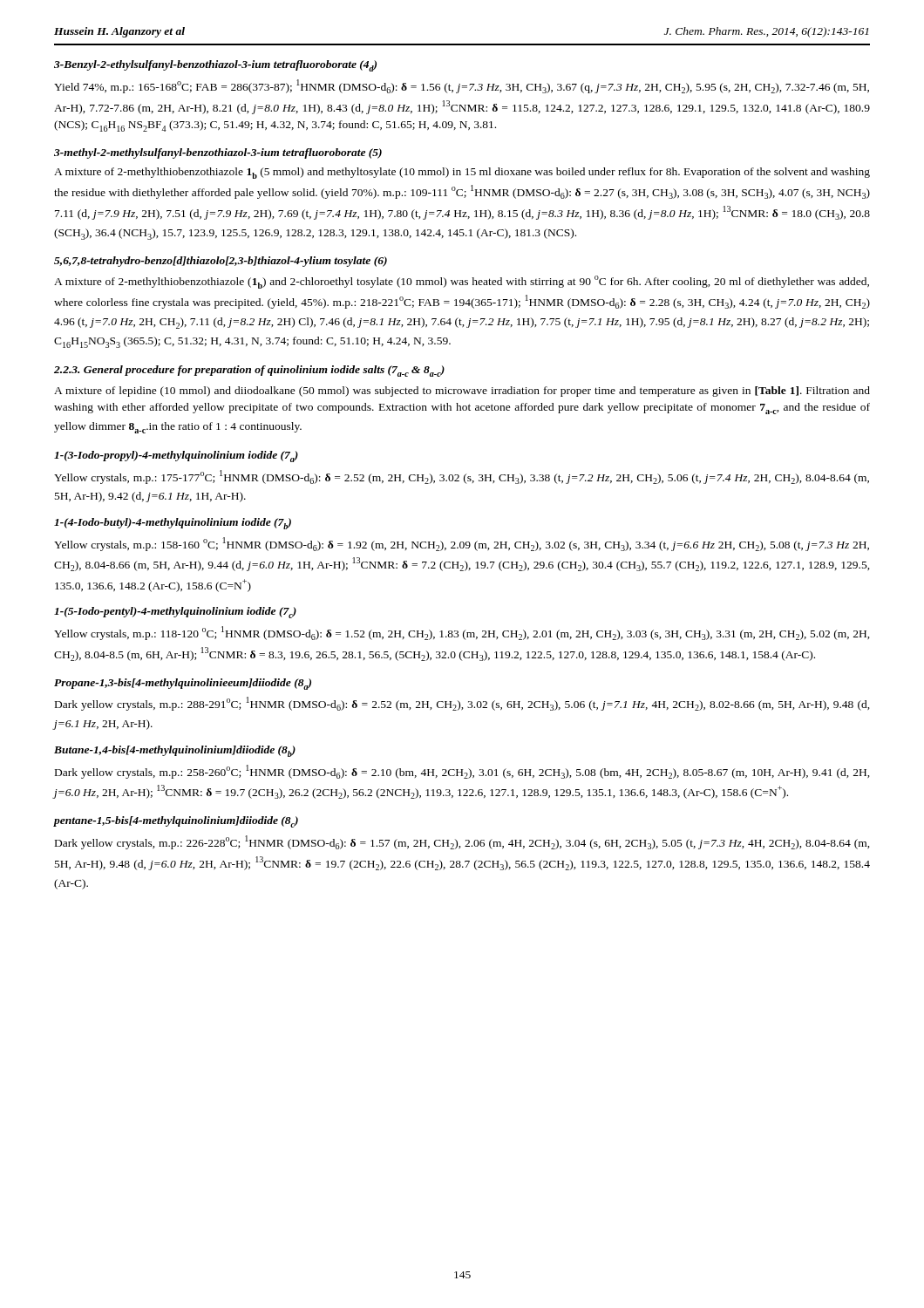924x1308 pixels.
Task: Click on the element starting "Yield 74%, m.p.: 165-168oC; FAB = 286(373-87);"
Action: (x=462, y=105)
